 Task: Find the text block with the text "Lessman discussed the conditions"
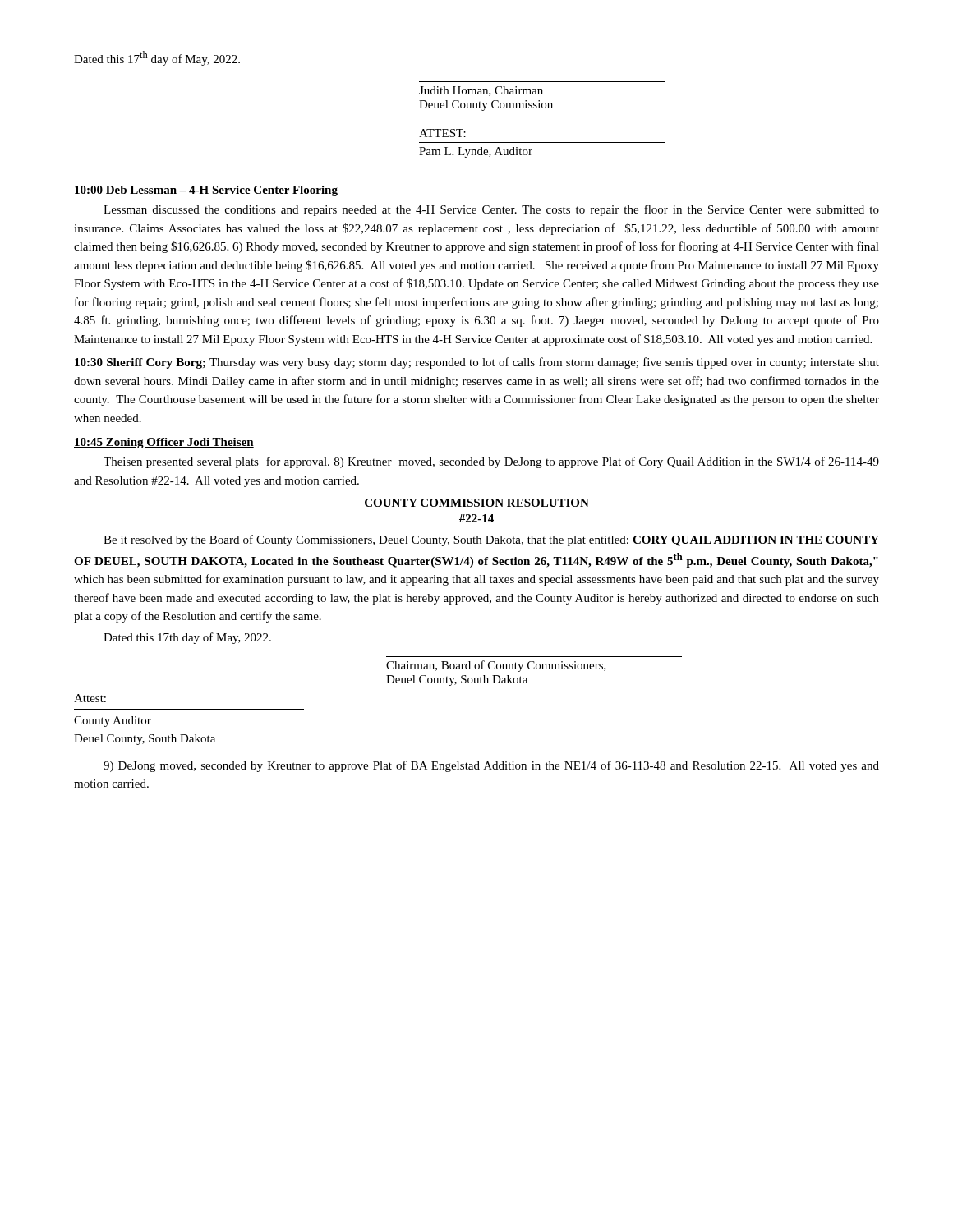point(476,274)
